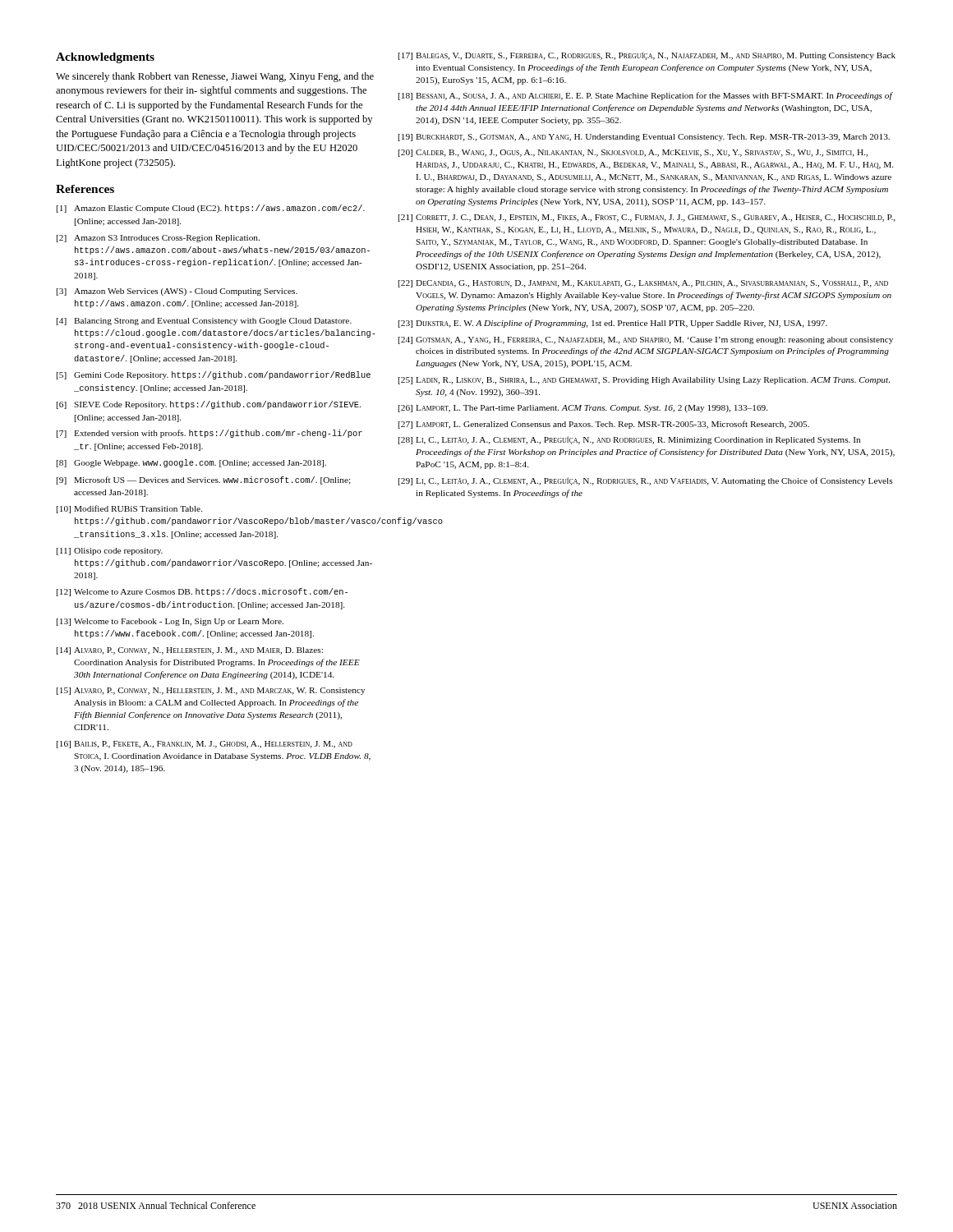Find the list item that says "[26] Lamport, L. The Part-time Parliament."

[647, 408]
